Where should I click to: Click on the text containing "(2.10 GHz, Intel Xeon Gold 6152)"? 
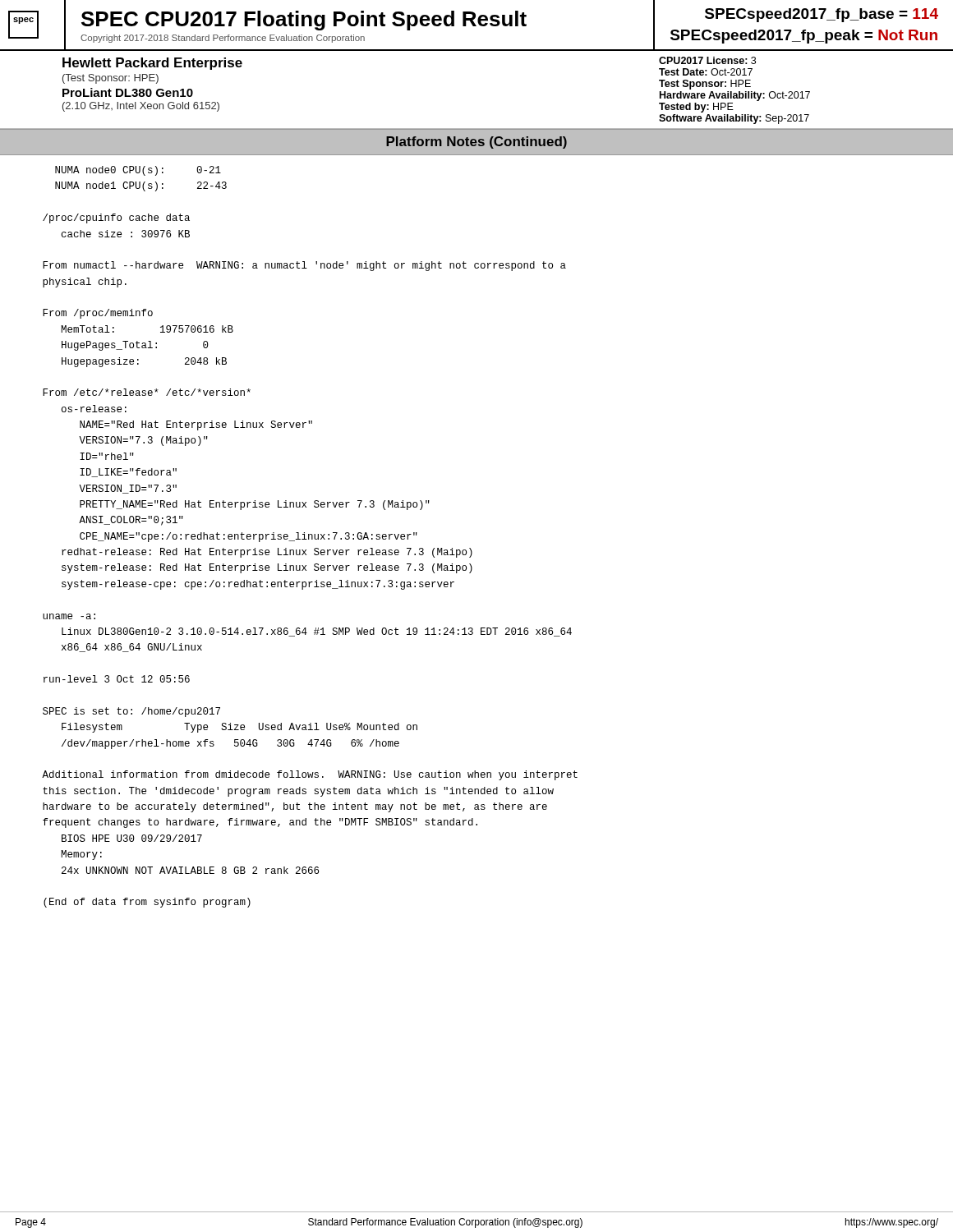tap(141, 106)
